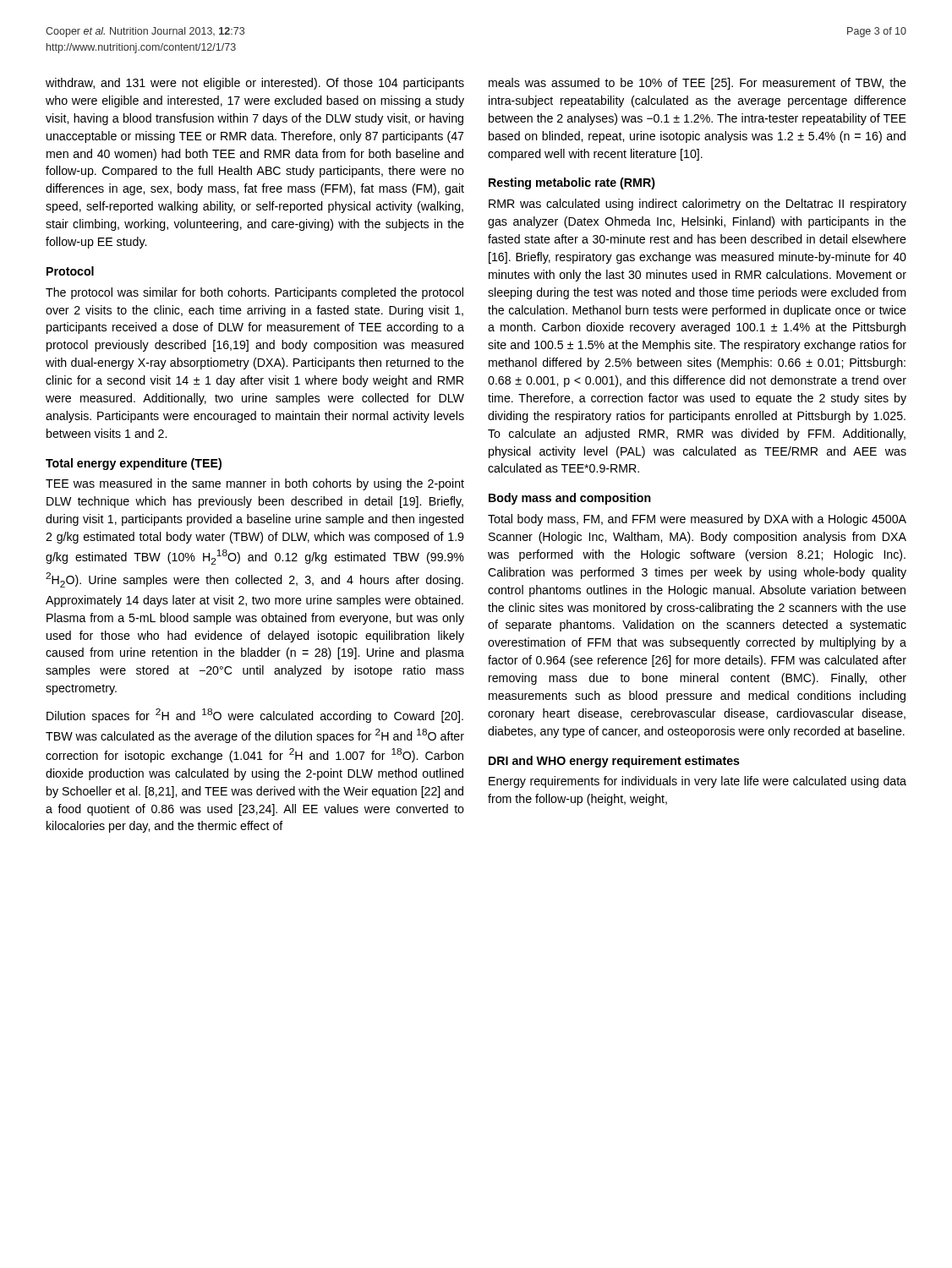The width and height of the screenshot is (952, 1268).
Task: Select the section header with the text "DRI and WHO energy"
Action: (614, 760)
